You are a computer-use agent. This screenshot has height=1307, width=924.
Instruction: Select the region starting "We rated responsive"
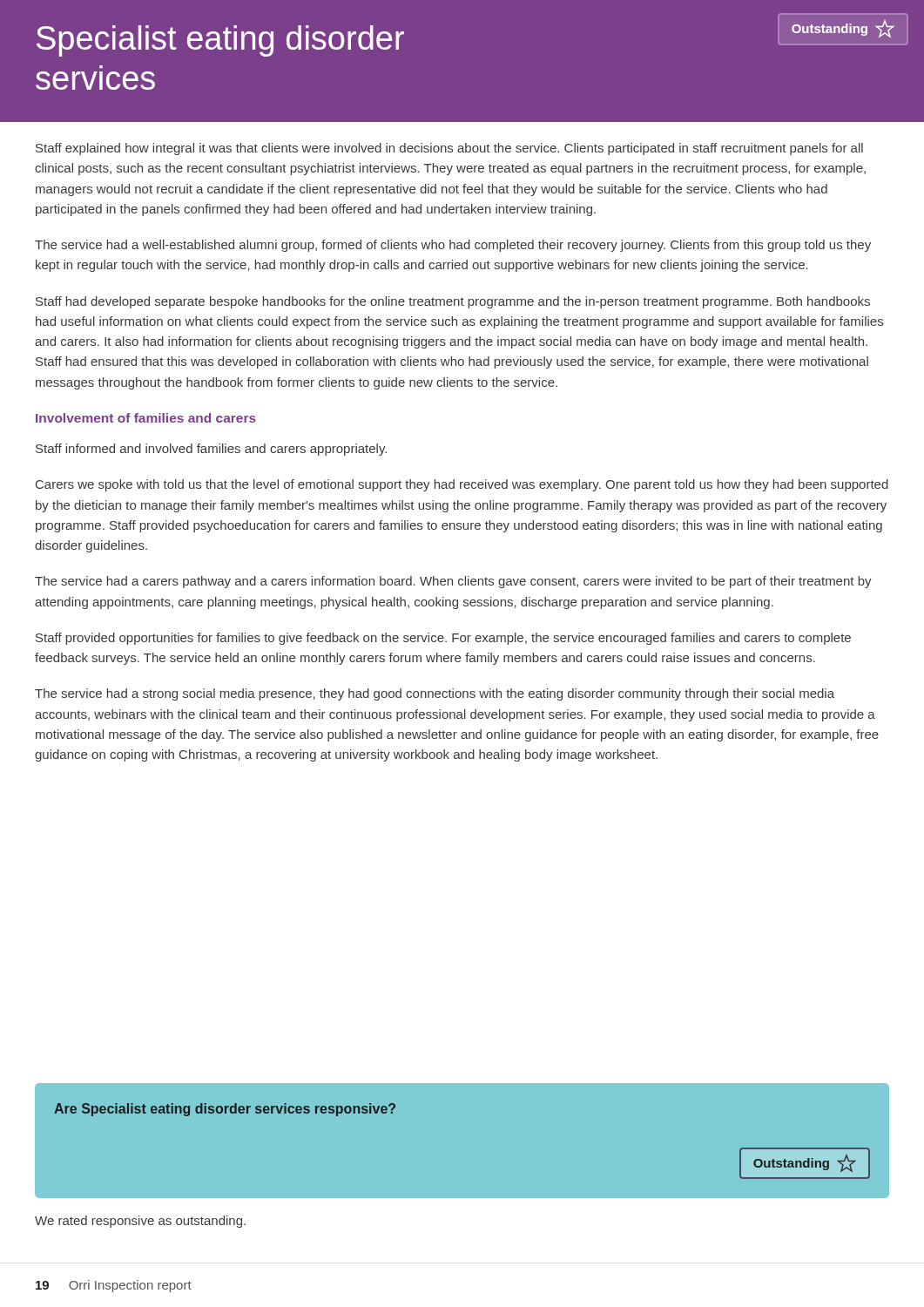point(141,1220)
